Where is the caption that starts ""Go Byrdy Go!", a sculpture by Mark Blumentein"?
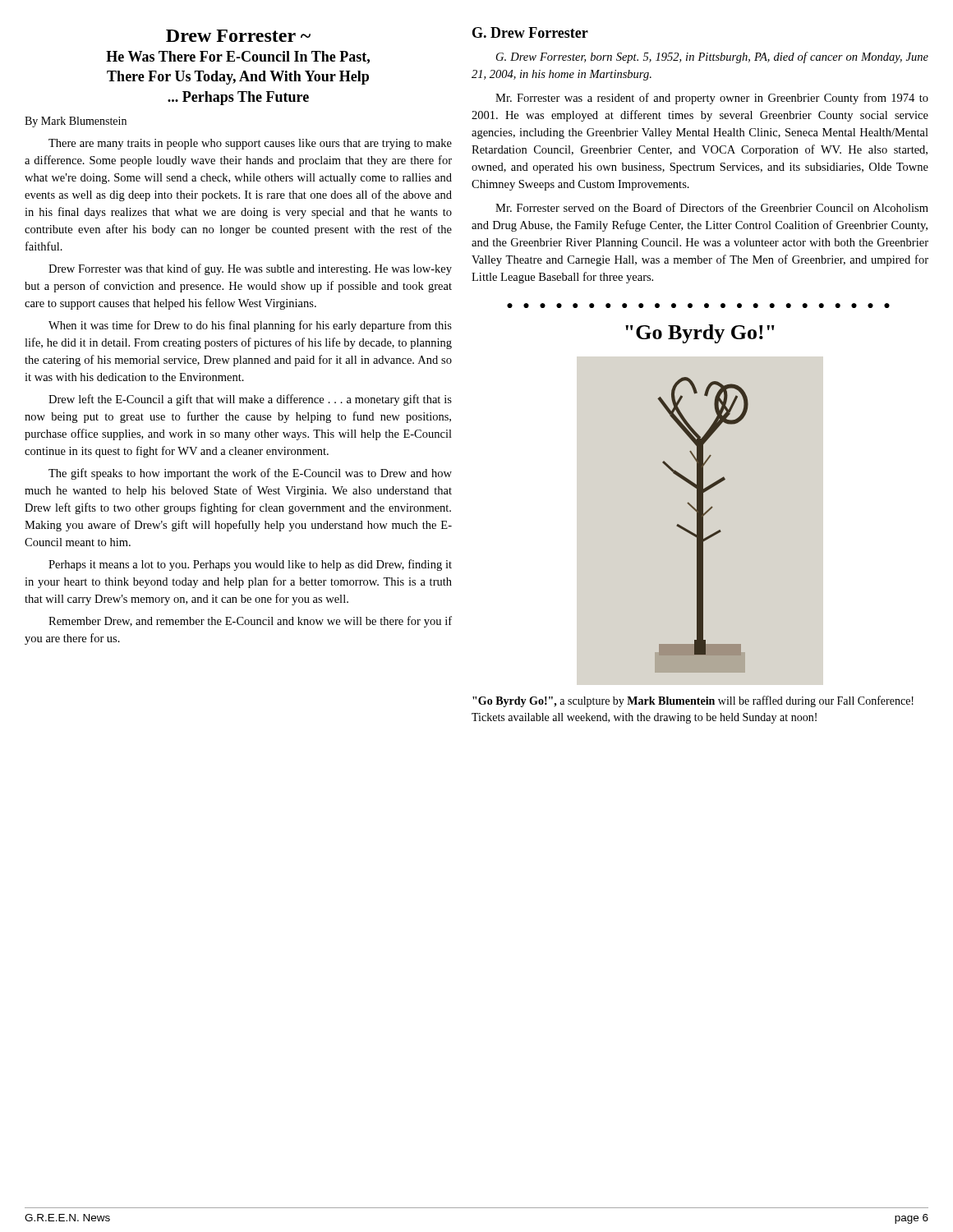The height and width of the screenshot is (1232, 953). tap(693, 709)
